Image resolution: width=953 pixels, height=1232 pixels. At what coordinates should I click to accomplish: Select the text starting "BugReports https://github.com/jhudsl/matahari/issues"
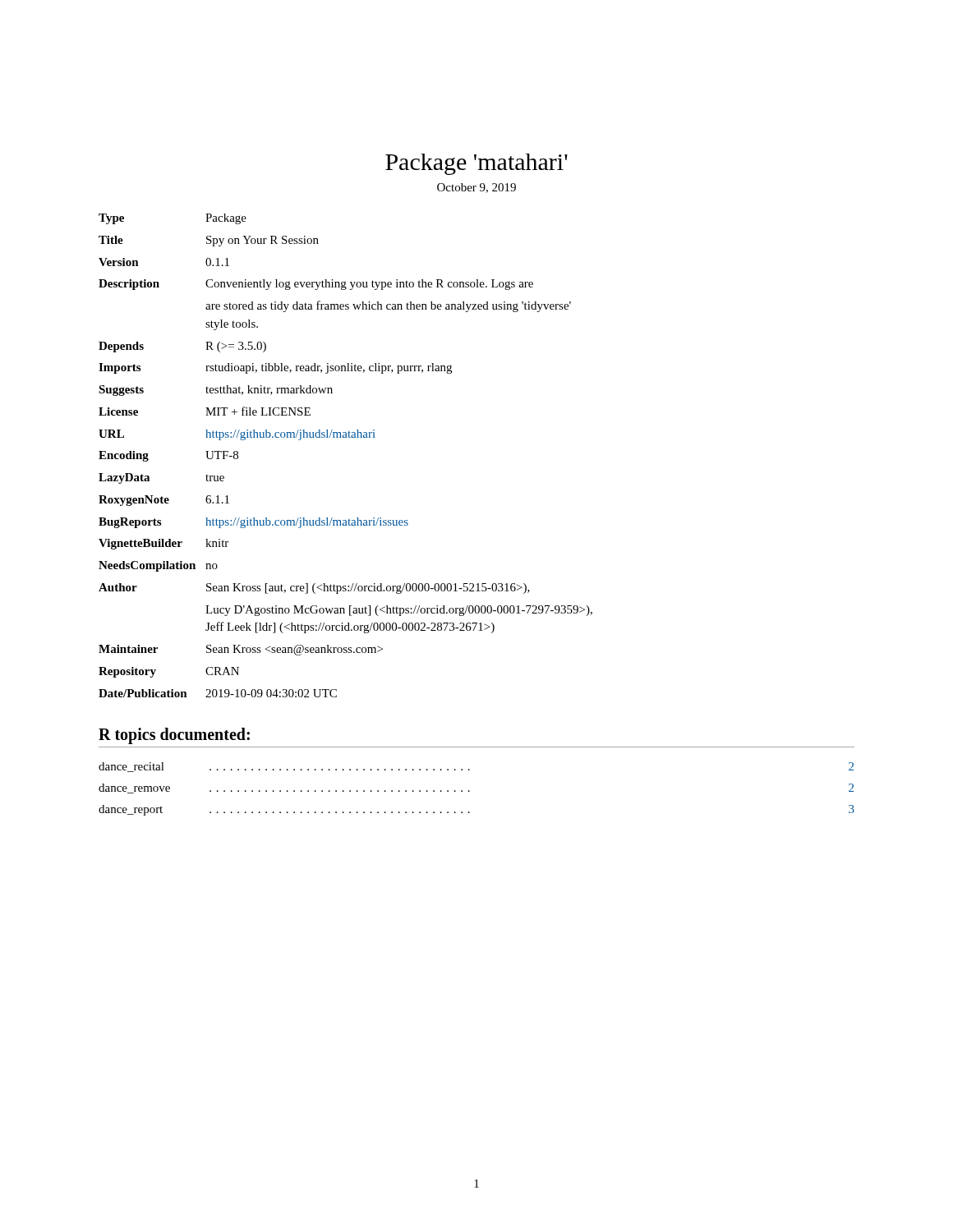click(x=253, y=523)
